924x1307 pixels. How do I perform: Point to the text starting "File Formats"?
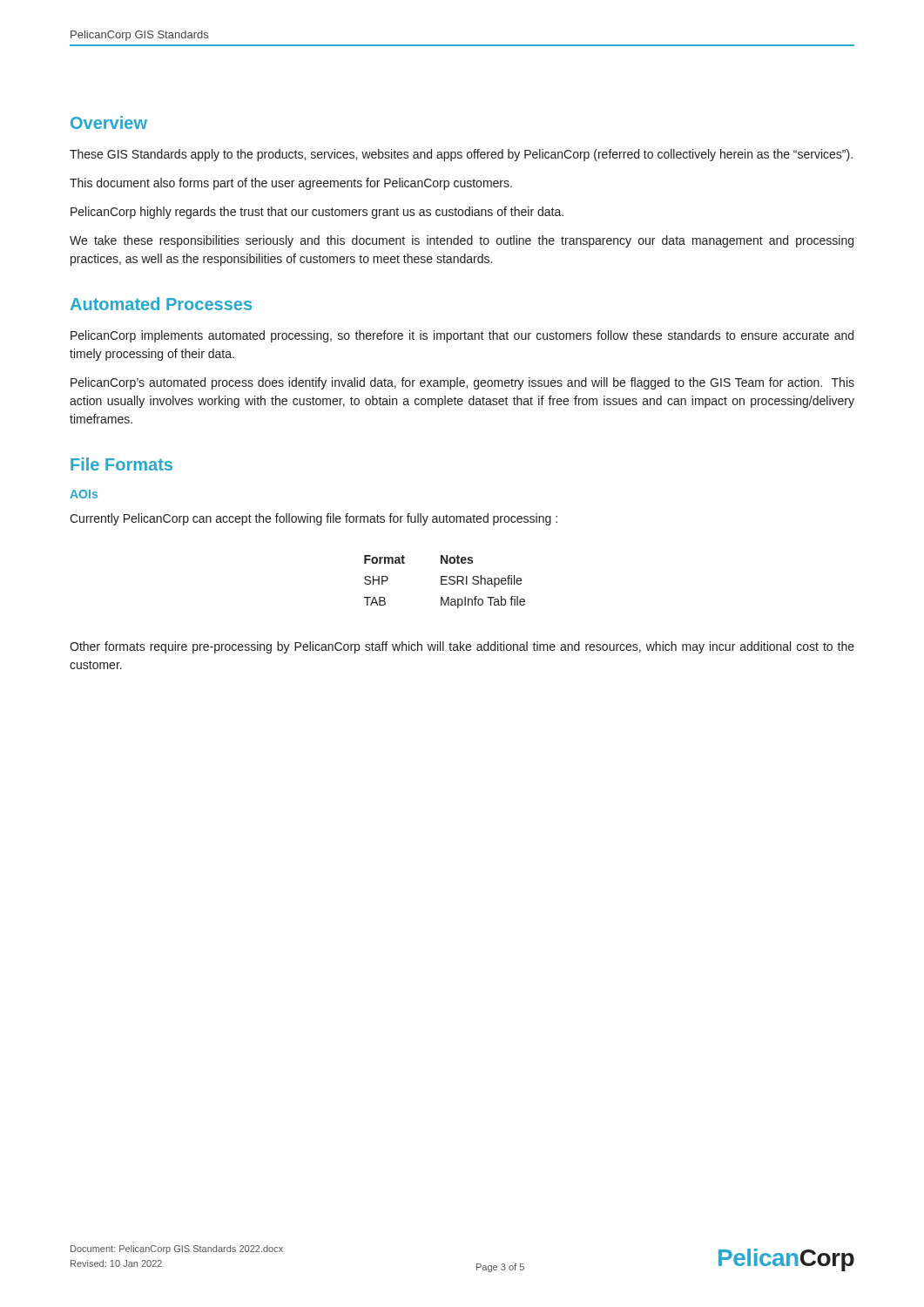pos(121,464)
